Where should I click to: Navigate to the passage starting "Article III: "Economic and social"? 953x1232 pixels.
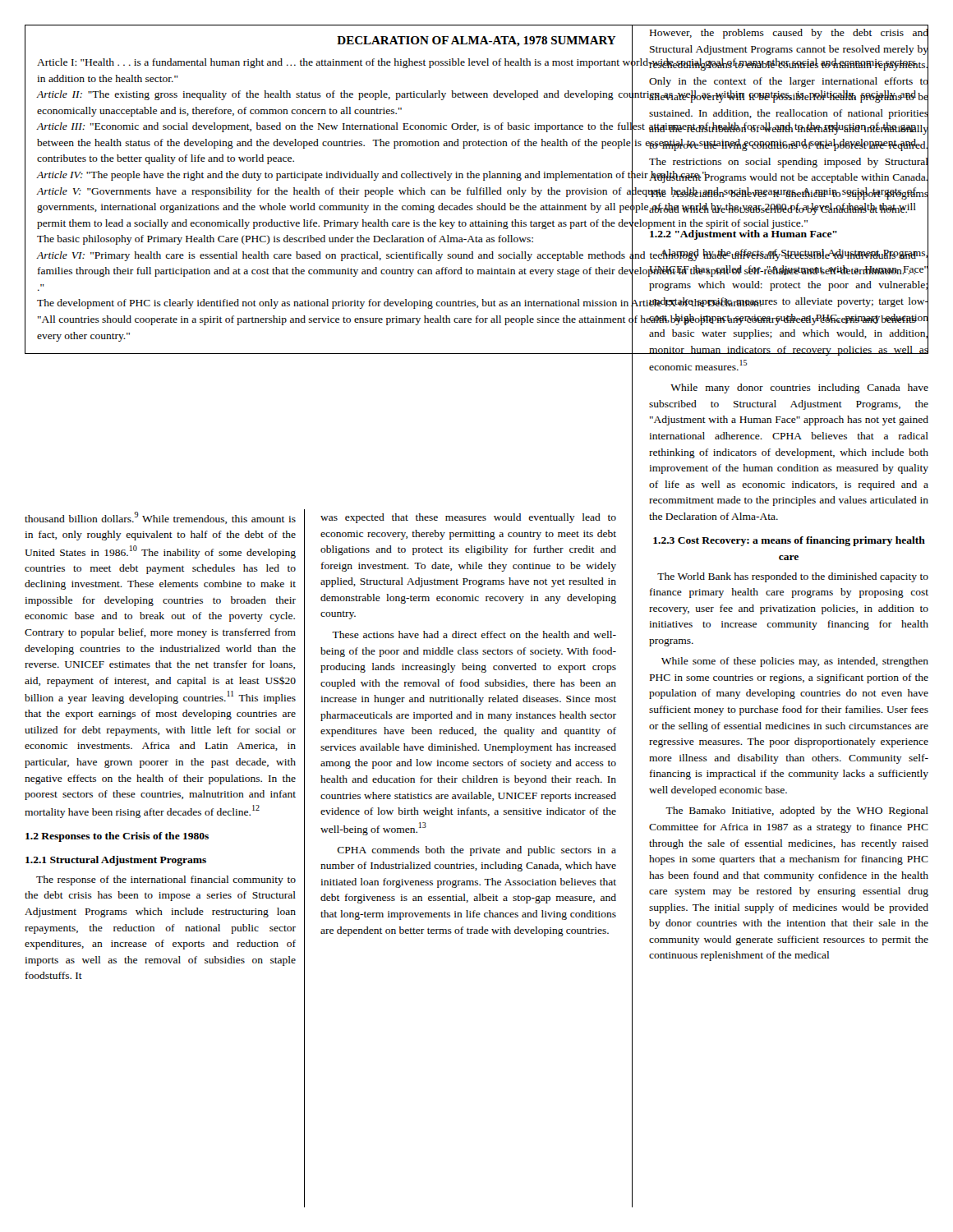pos(476,143)
